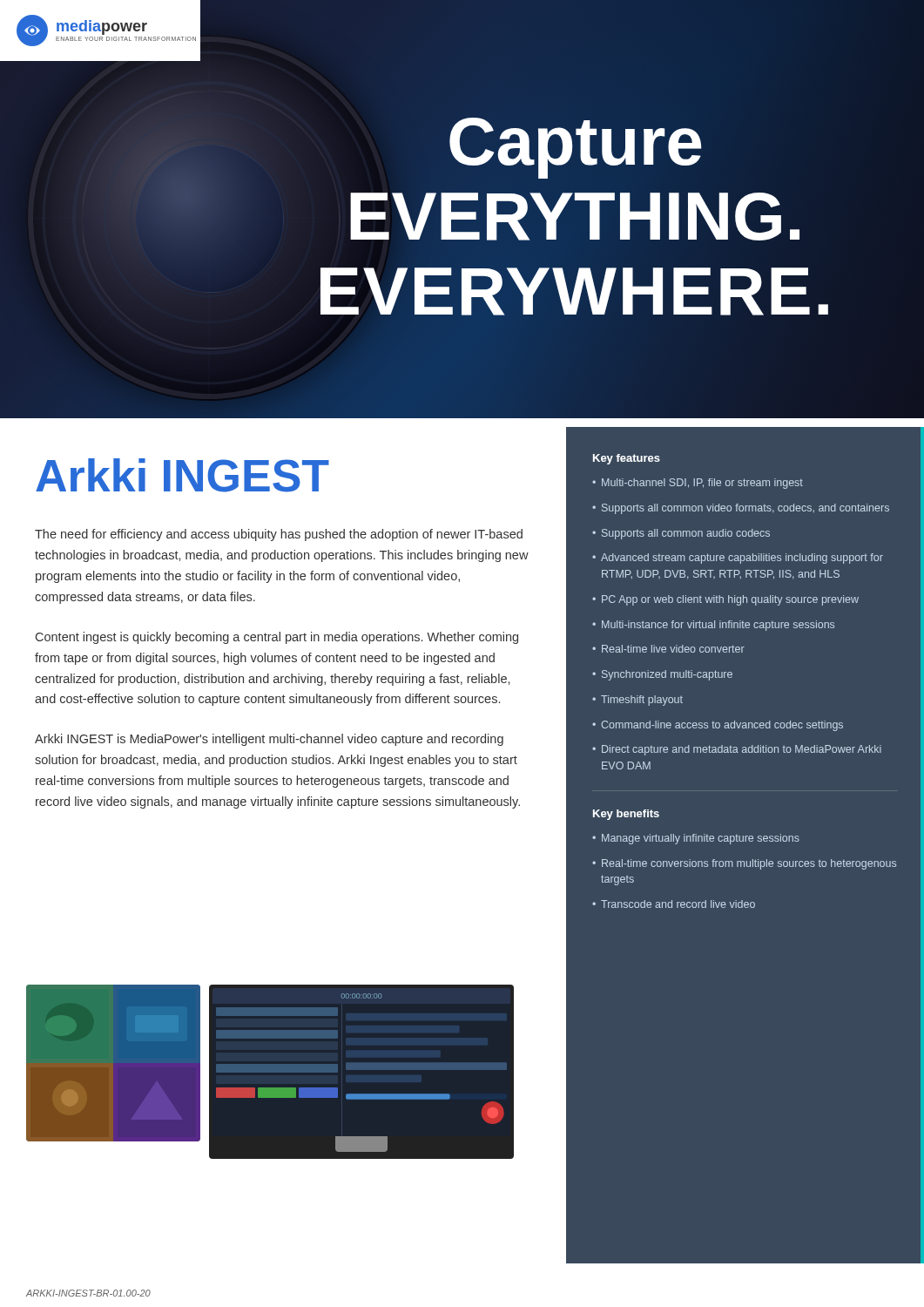The height and width of the screenshot is (1307, 924).
Task: Click on the block starting "The need for efficiency and"
Action: [281, 565]
